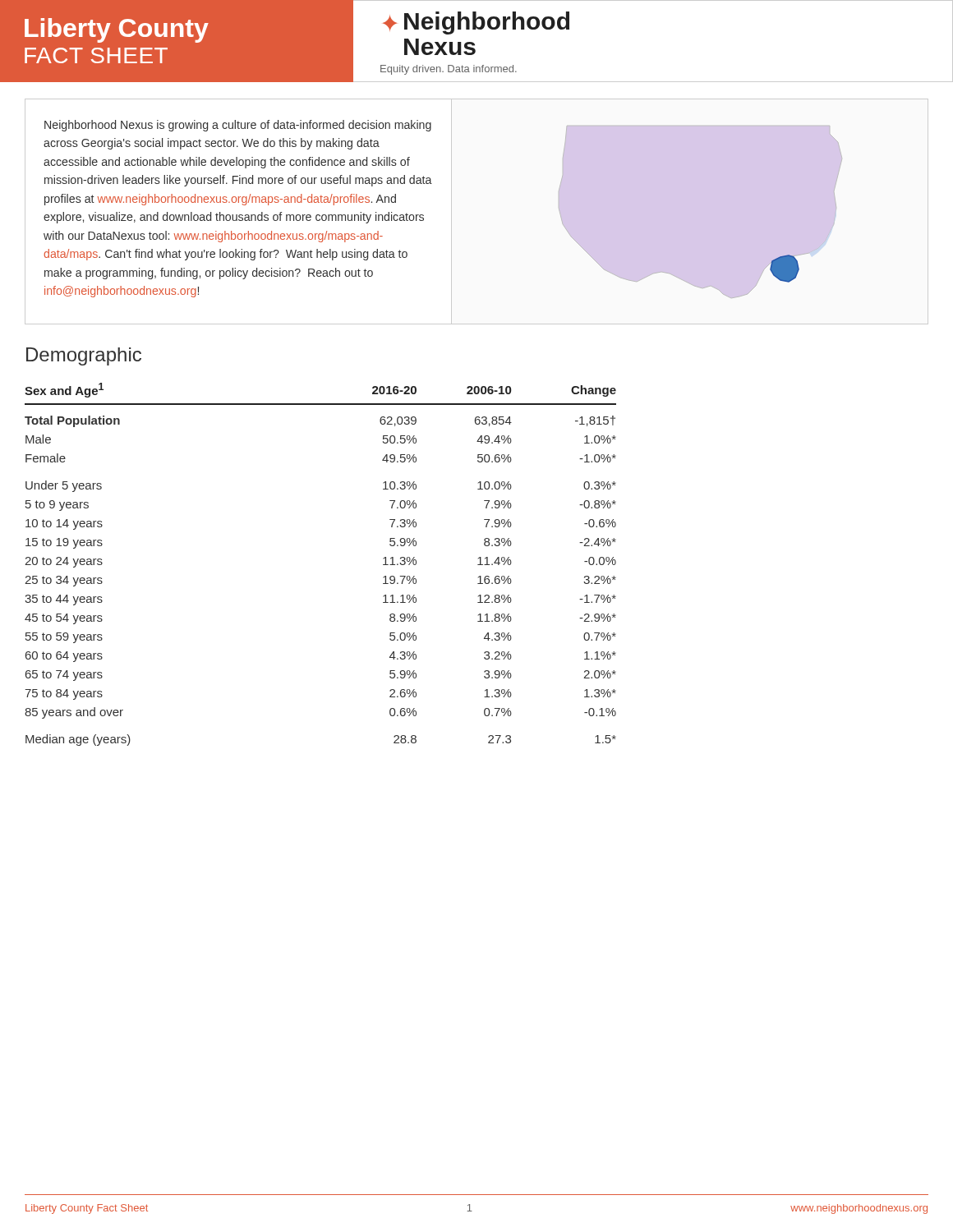953x1232 pixels.
Task: Select the logo
Action: pos(653,41)
